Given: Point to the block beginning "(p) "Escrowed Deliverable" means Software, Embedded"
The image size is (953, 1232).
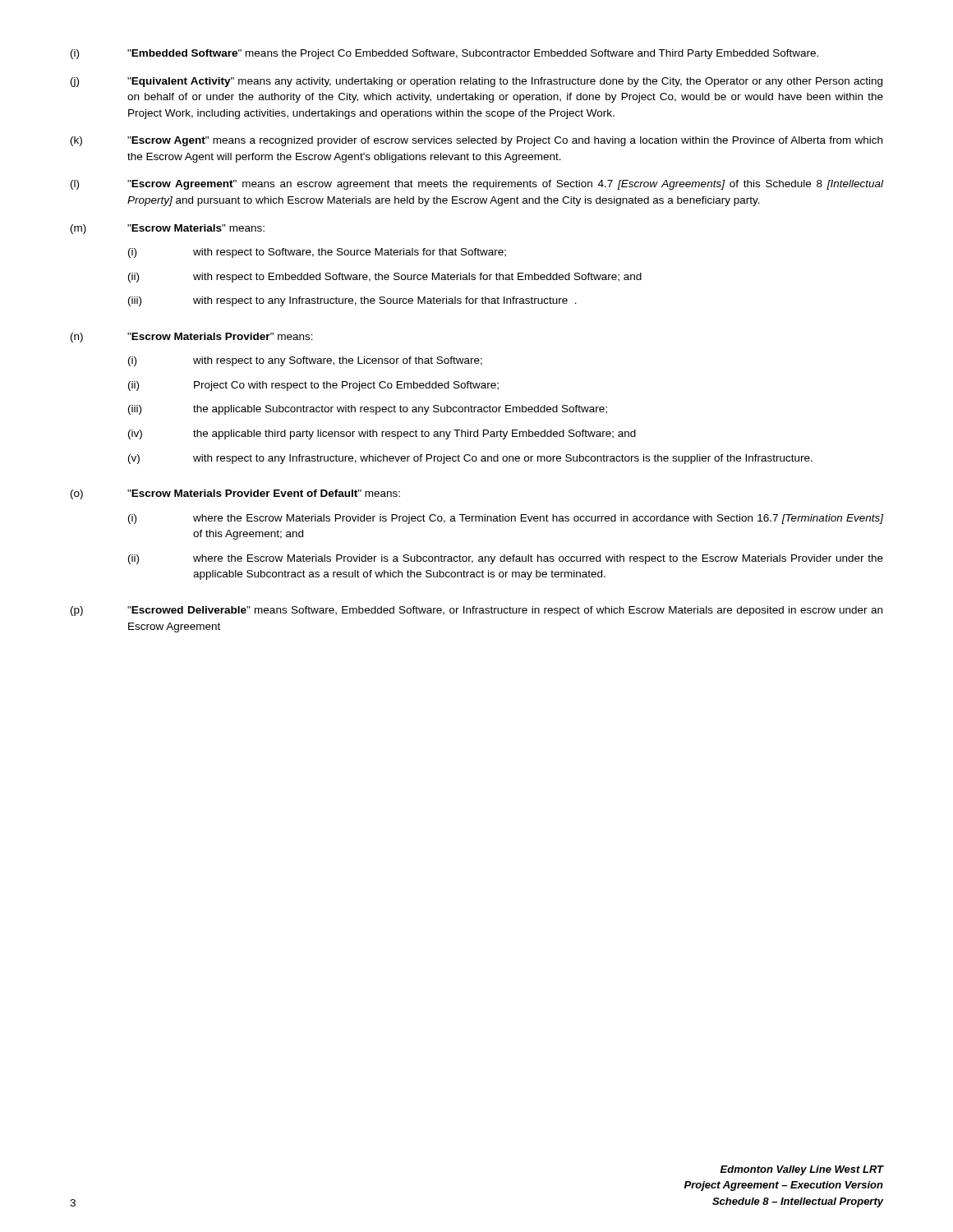Looking at the screenshot, I should pyautogui.click(x=476, y=618).
